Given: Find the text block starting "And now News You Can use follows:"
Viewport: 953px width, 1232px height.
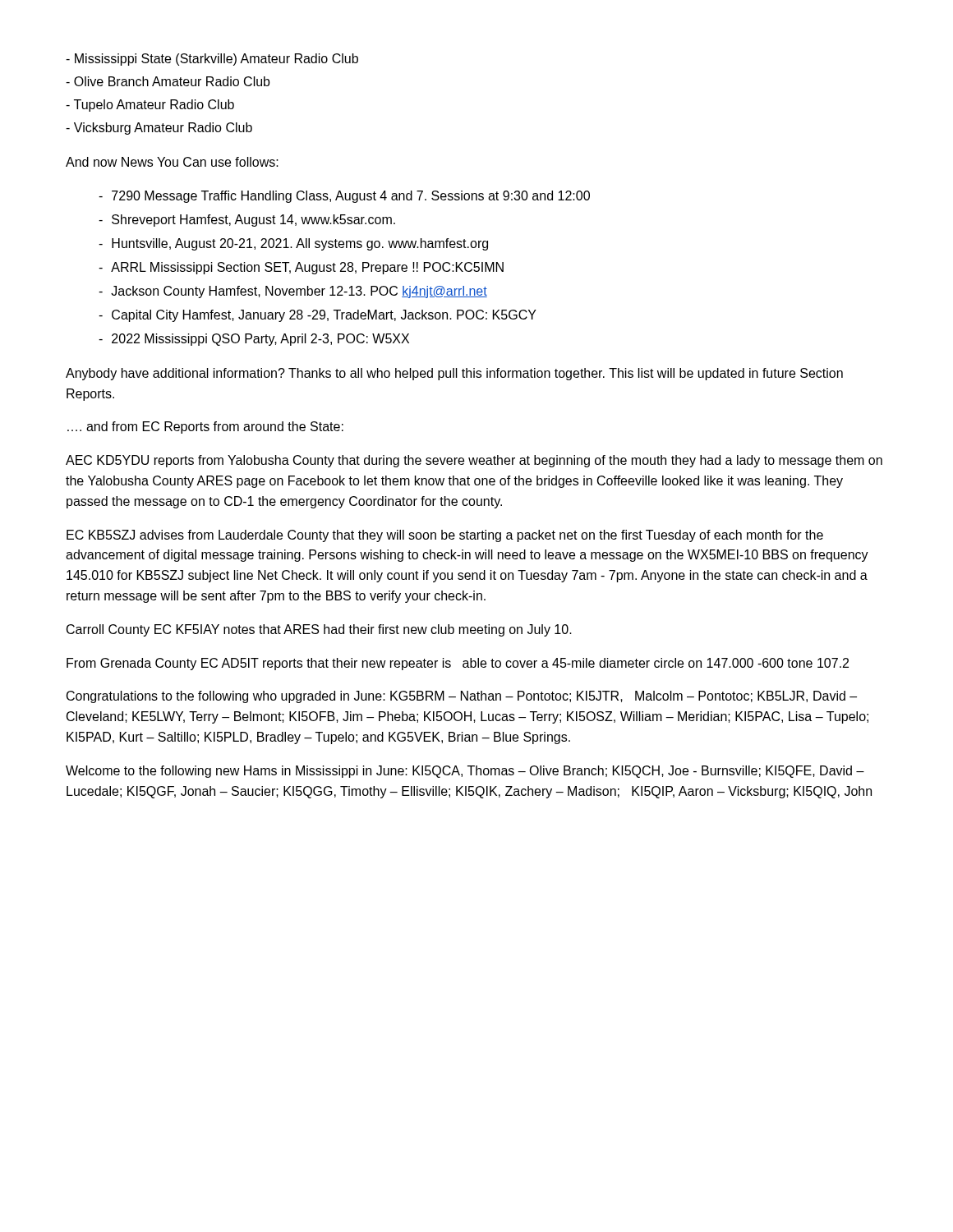Looking at the screenshot, I should point(172,162).
